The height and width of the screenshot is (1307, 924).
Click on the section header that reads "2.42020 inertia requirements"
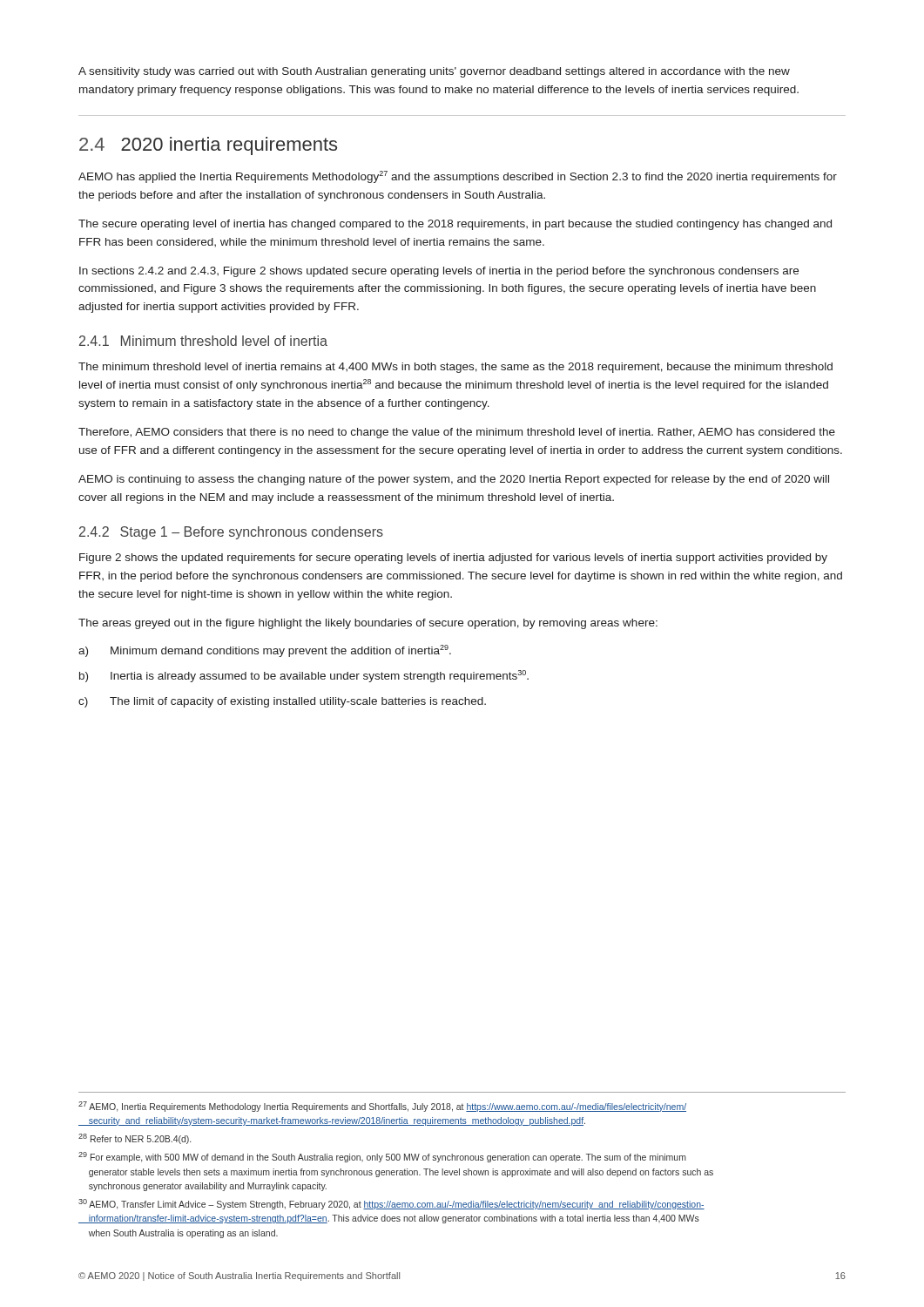(208, 146)
